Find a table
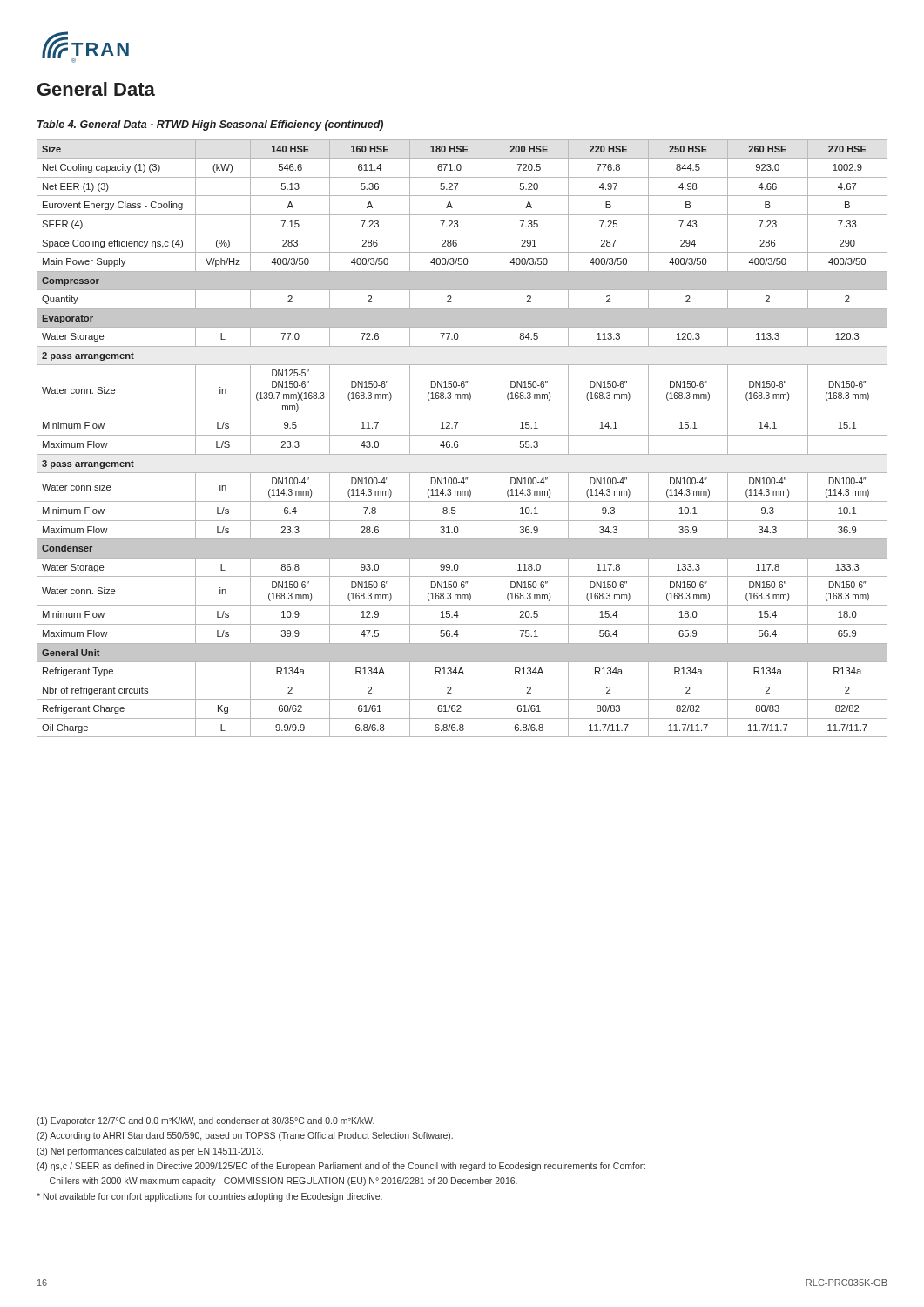 462,438
